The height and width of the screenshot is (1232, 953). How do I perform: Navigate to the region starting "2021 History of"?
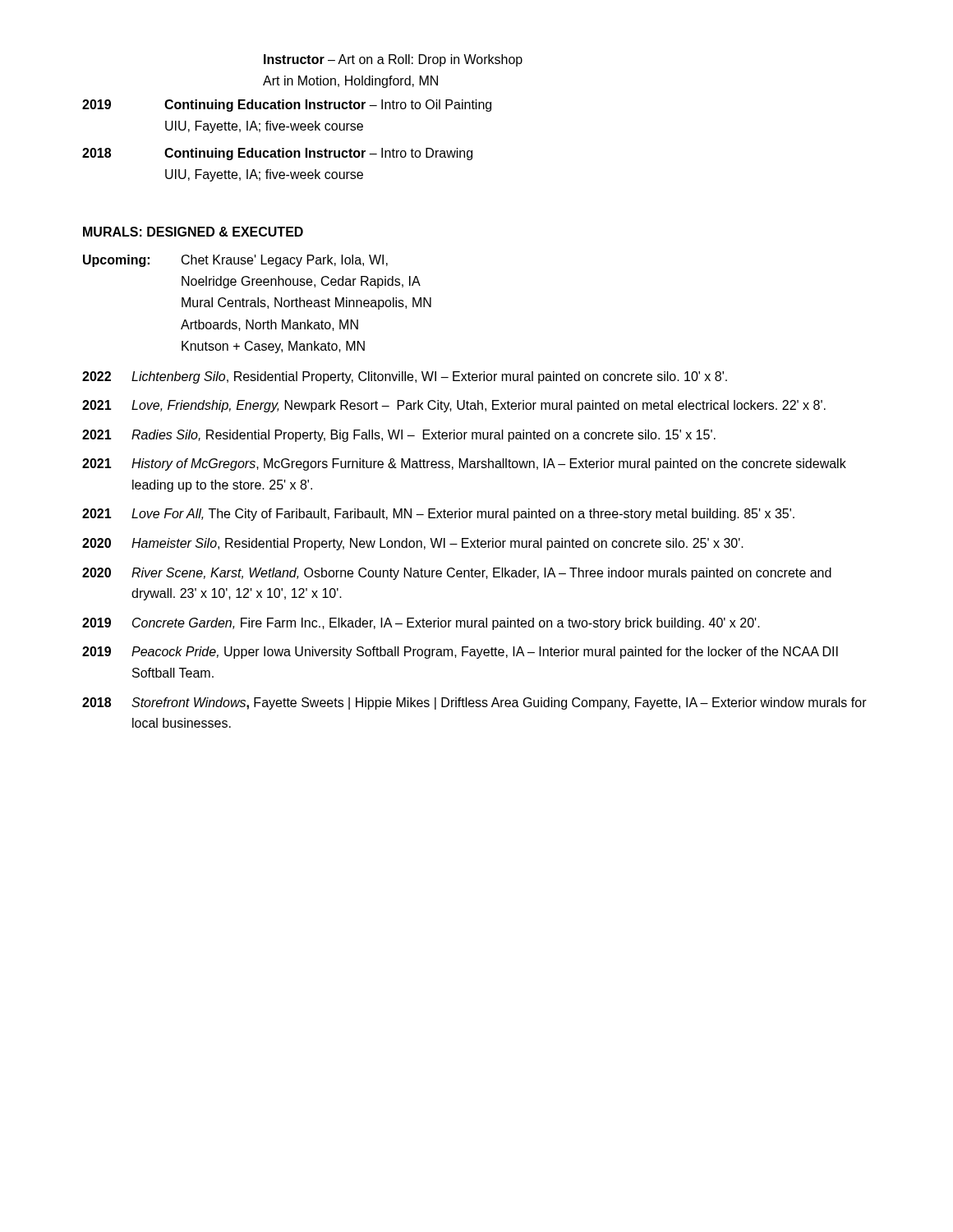point(476,475)
